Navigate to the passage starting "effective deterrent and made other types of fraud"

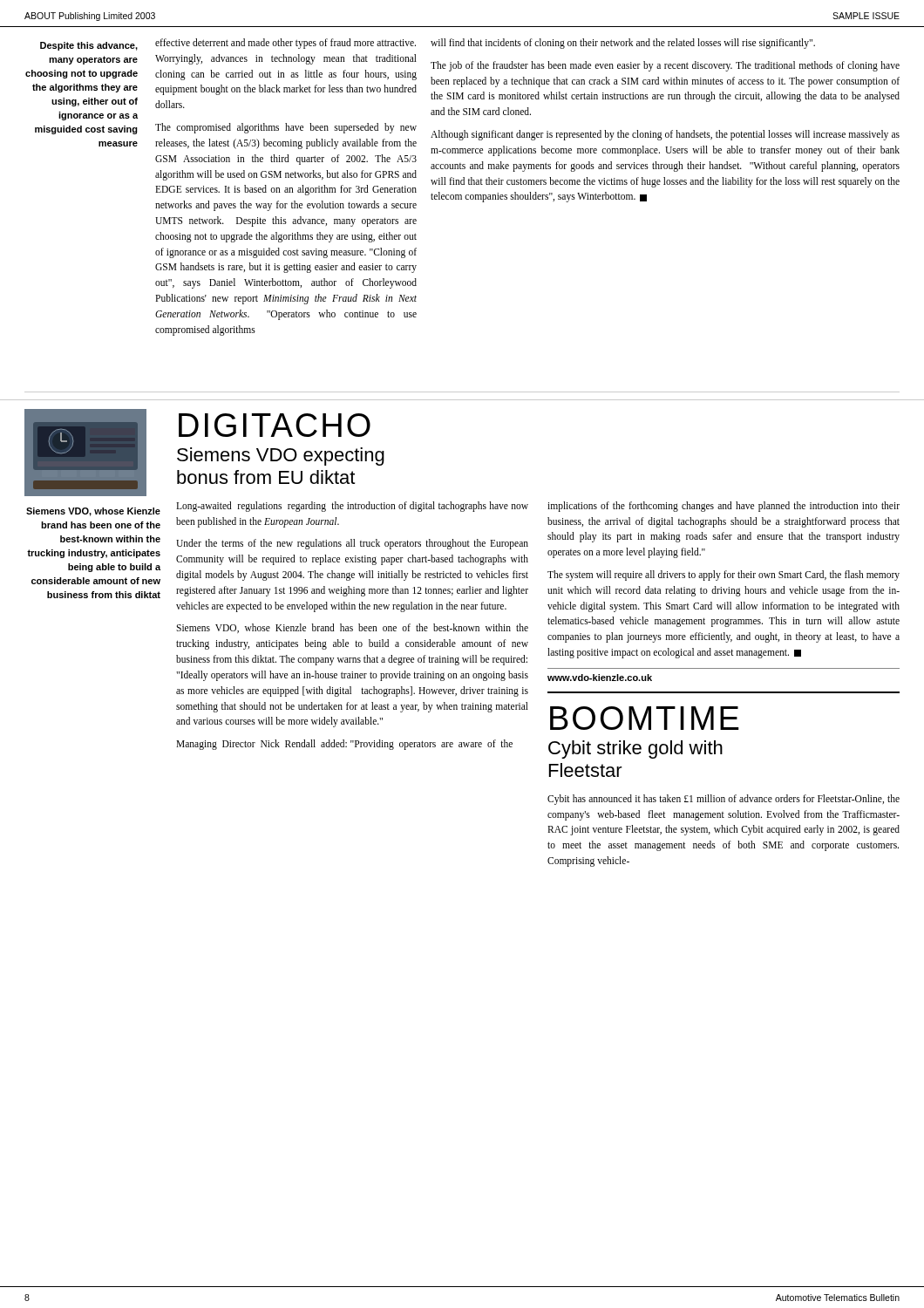click(x=286, y=187)
